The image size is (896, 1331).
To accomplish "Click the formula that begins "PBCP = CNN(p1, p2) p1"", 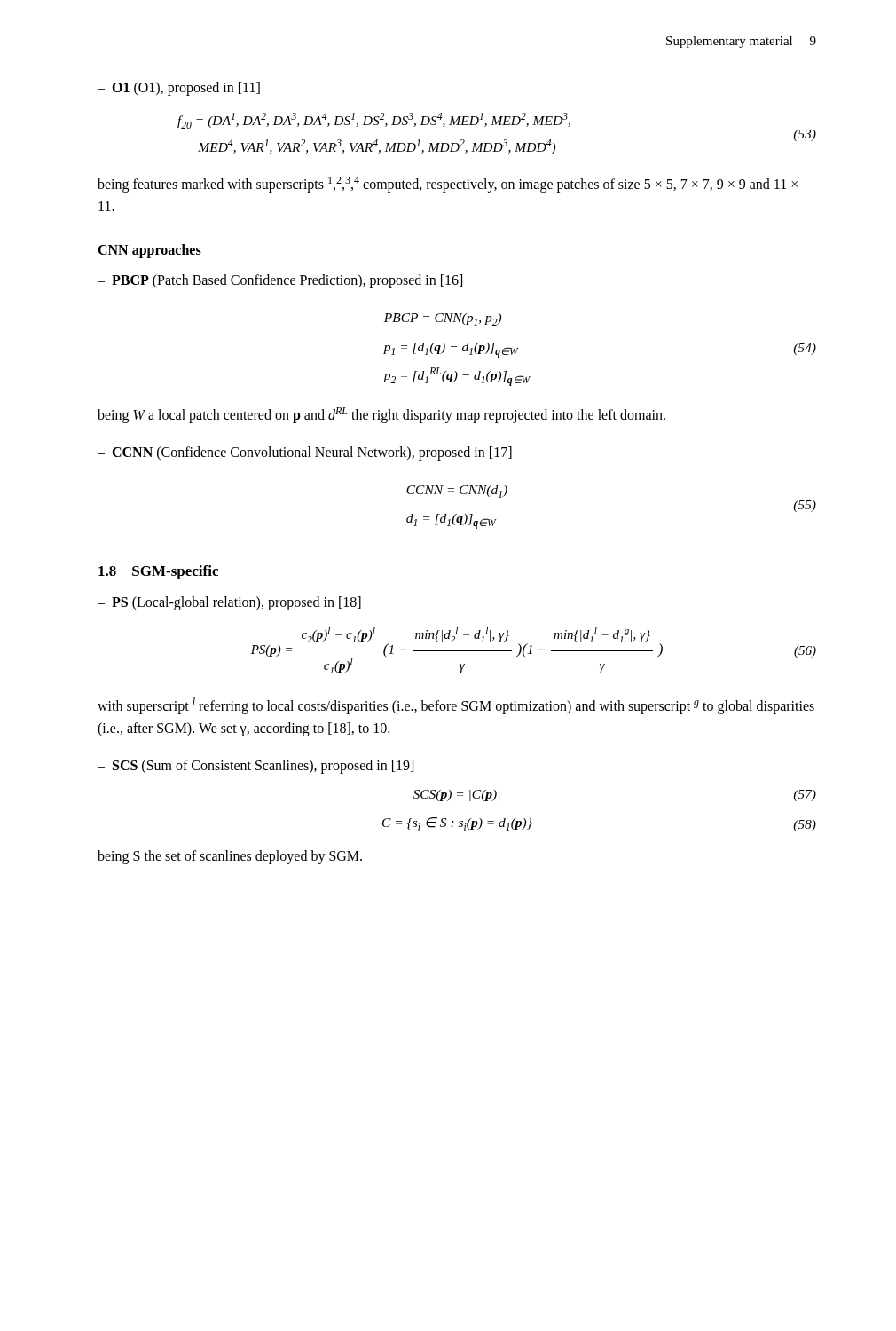I will tap(443, 319).
